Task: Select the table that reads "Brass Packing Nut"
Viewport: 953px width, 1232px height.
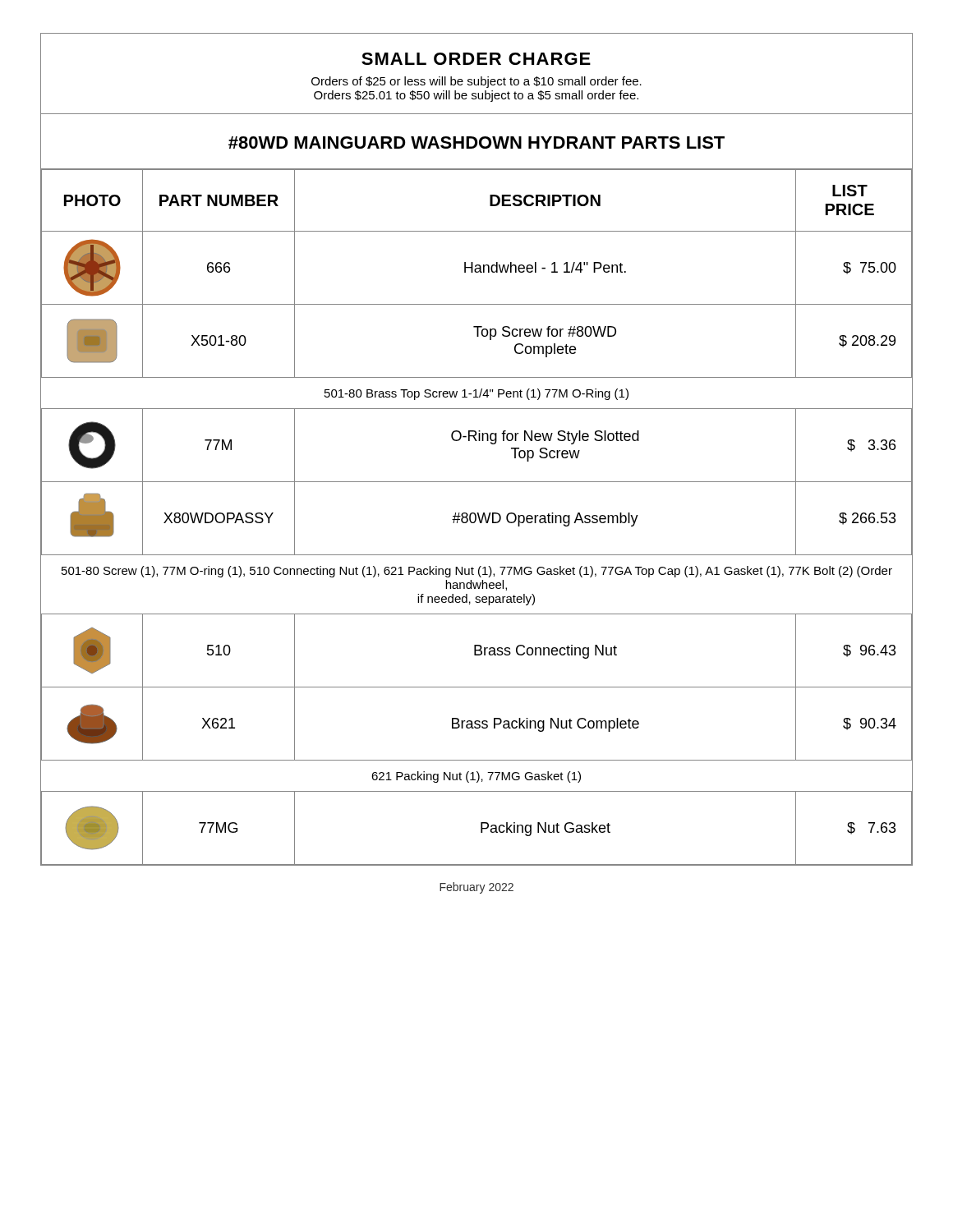Action: click(476, 517)
